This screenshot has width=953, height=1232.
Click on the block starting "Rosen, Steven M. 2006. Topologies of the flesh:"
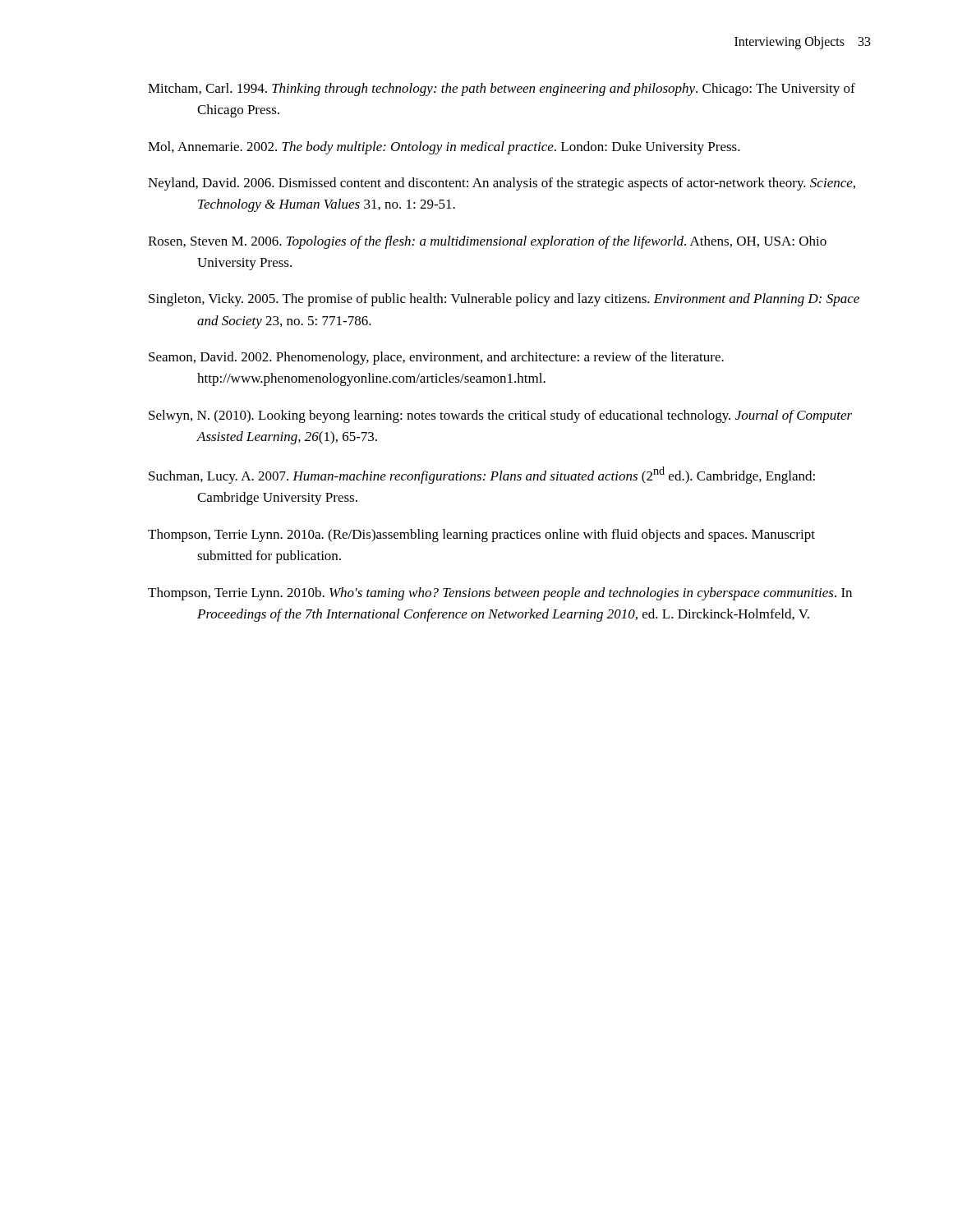[x=487, y=252]
